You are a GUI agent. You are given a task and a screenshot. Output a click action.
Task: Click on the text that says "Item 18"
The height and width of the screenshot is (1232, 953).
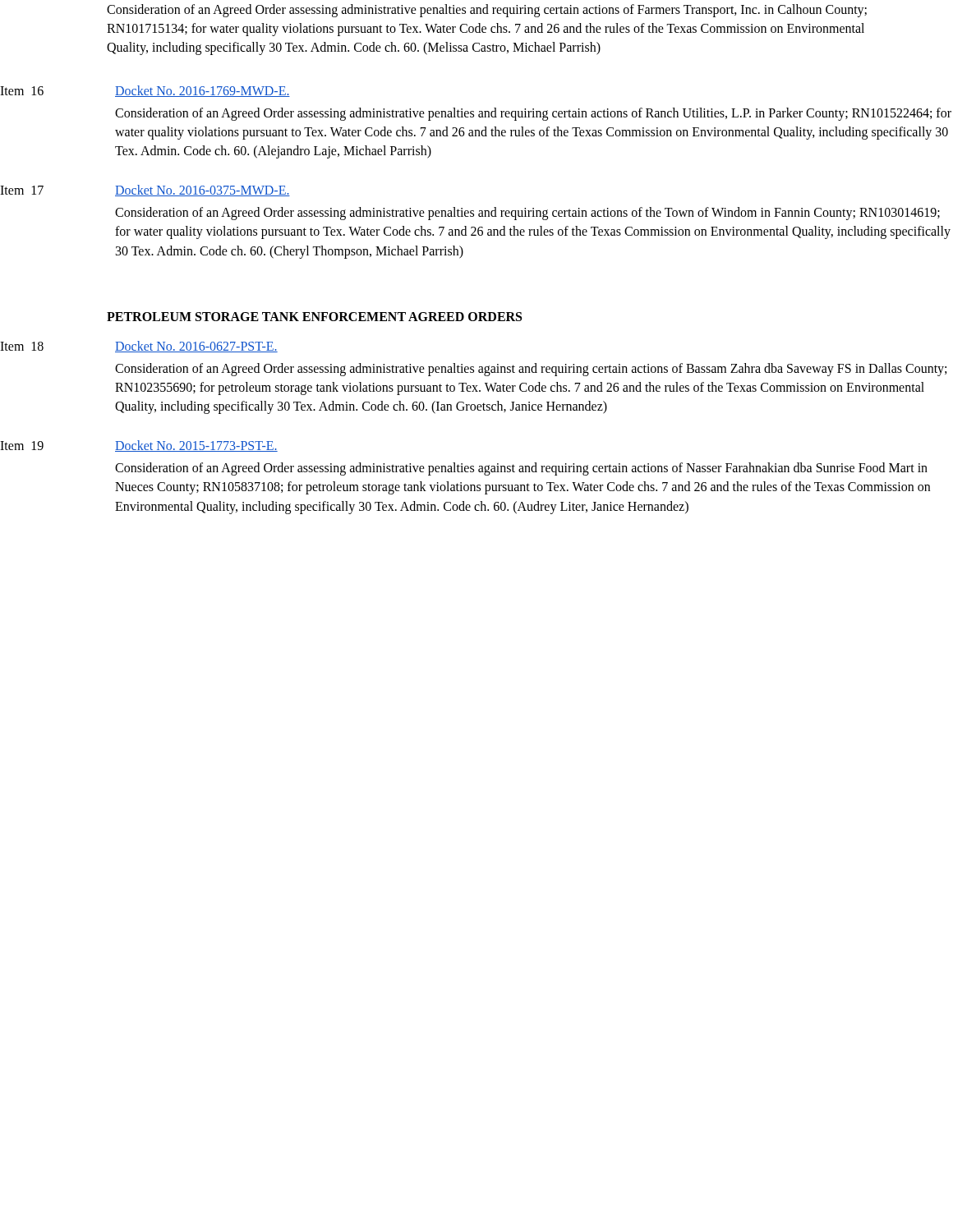coord(22,346)
